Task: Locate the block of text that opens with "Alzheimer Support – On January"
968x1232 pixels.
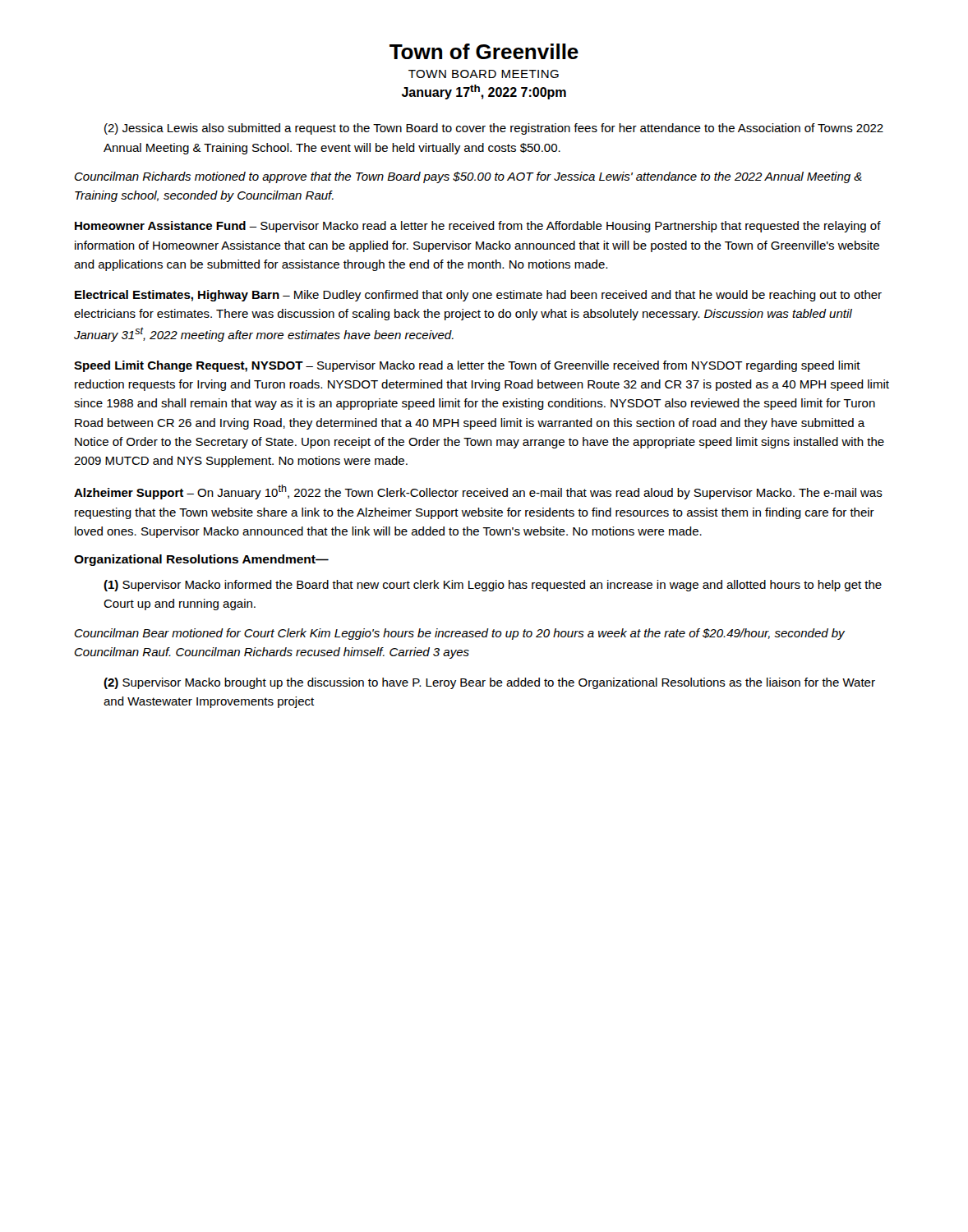Action: pos(484,511)
